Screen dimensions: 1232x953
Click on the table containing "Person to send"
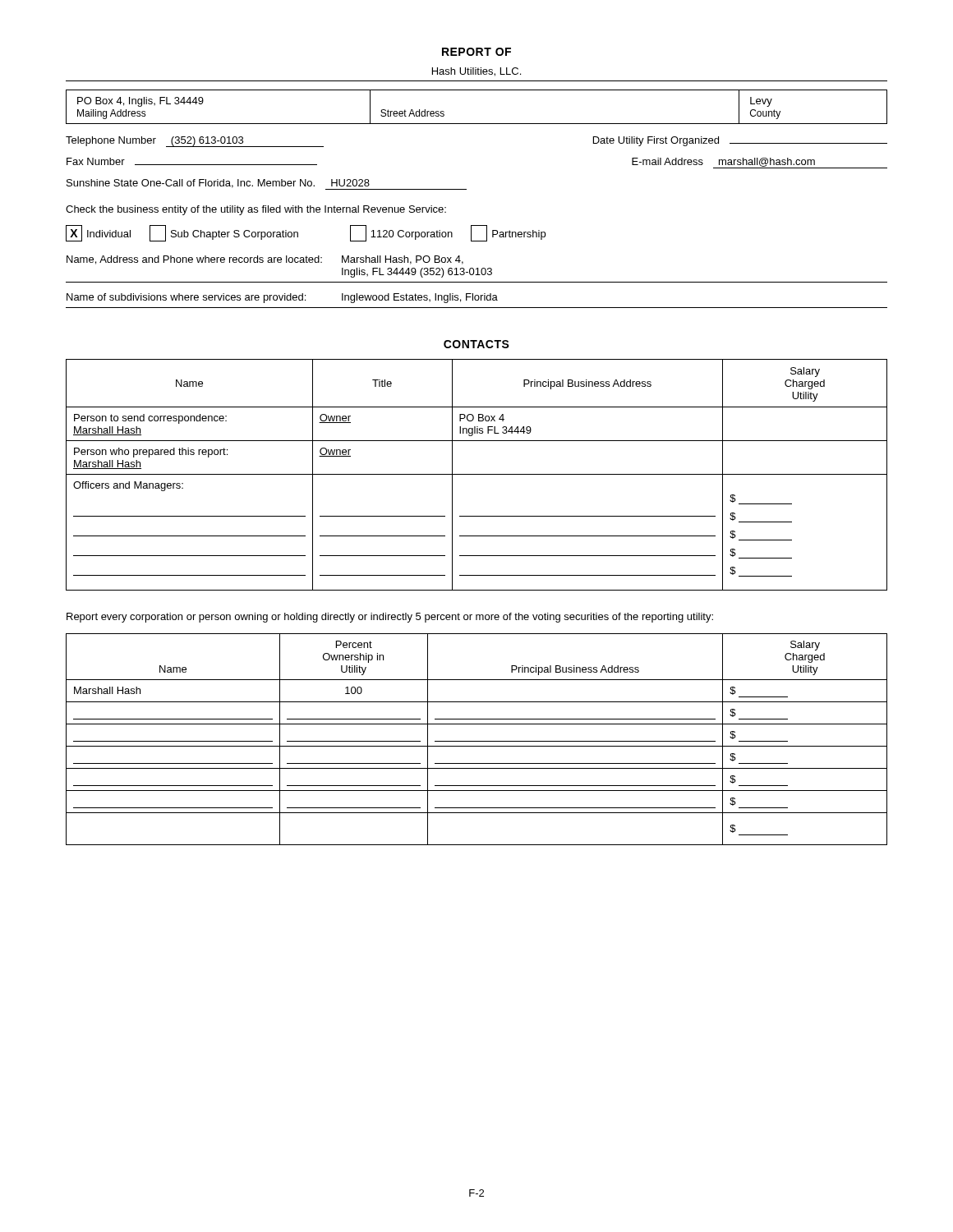point(476,475)
